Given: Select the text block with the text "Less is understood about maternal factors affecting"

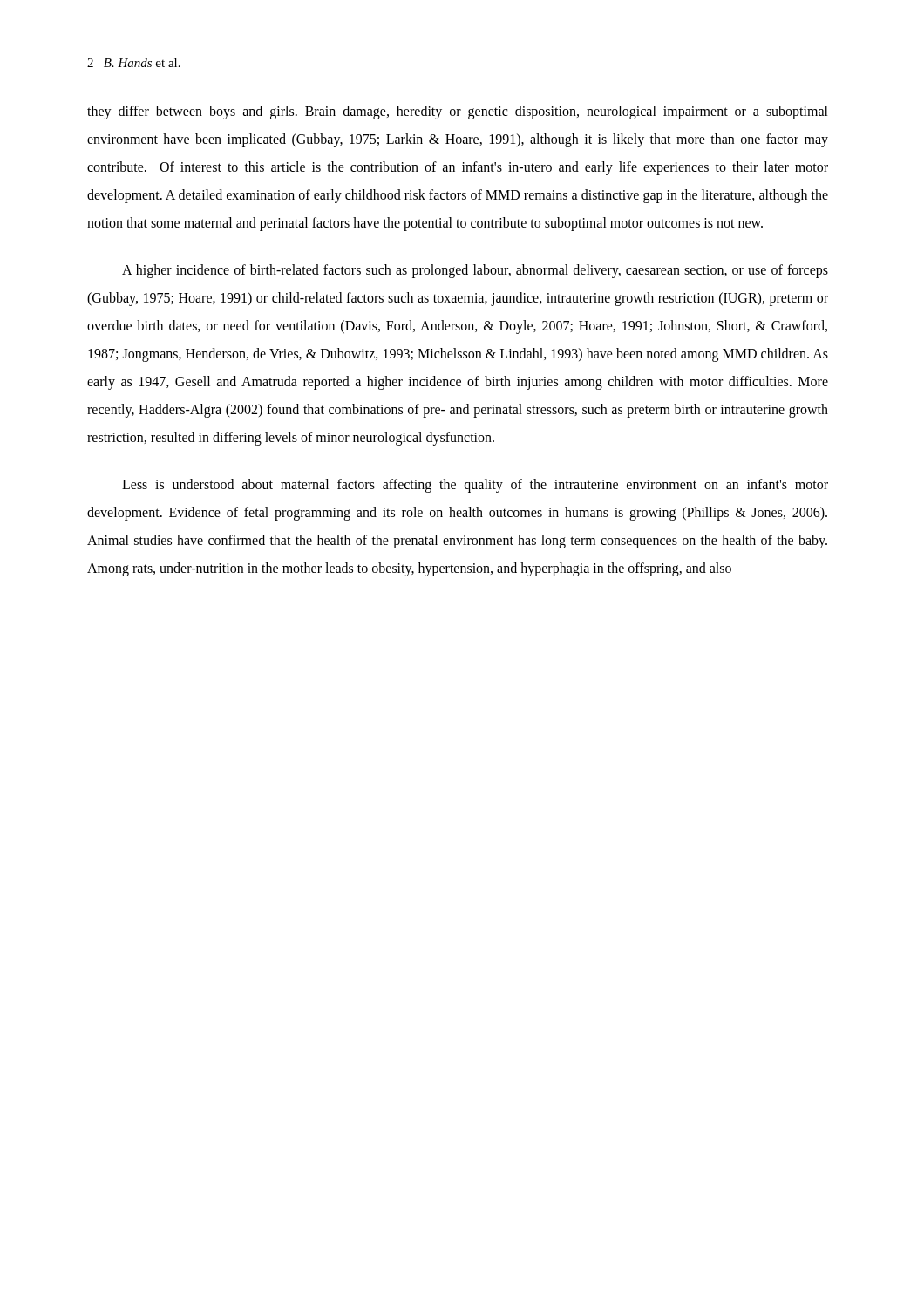Looking at the screenshot, I should 458,526.
